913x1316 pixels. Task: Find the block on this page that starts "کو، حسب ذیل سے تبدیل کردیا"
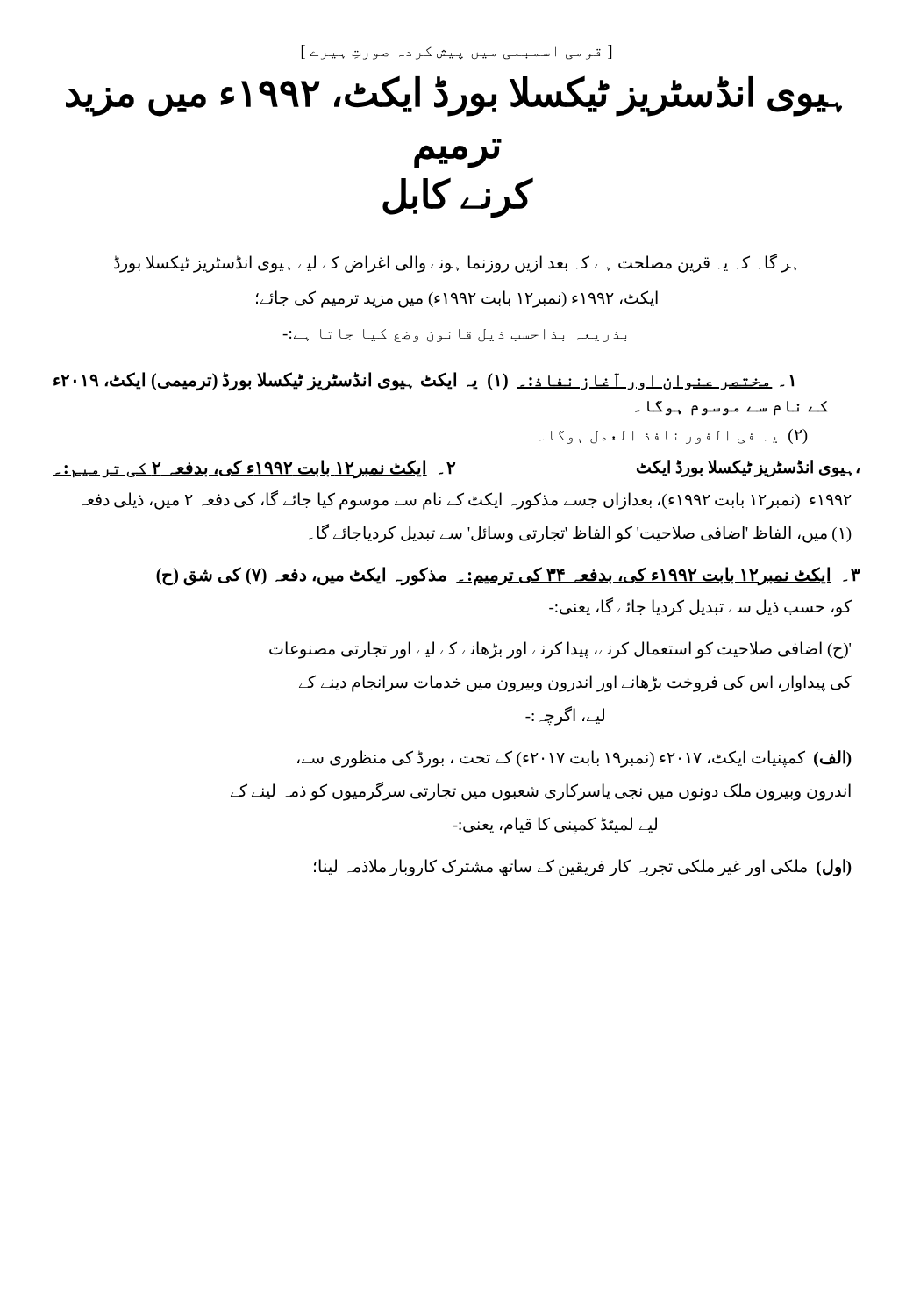[700, 607]
